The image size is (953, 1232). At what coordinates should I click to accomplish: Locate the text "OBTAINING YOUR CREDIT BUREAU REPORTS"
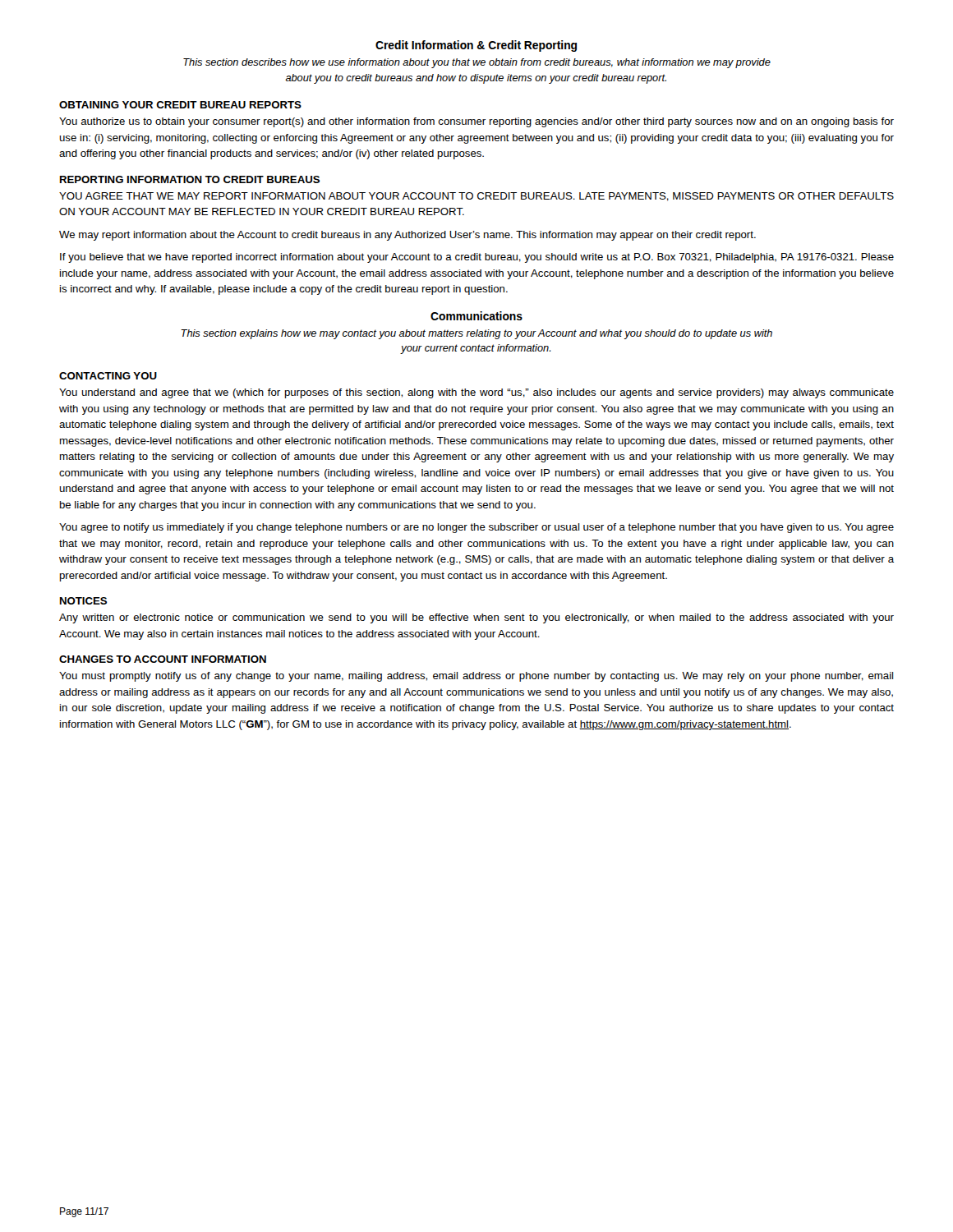(180, 105)
